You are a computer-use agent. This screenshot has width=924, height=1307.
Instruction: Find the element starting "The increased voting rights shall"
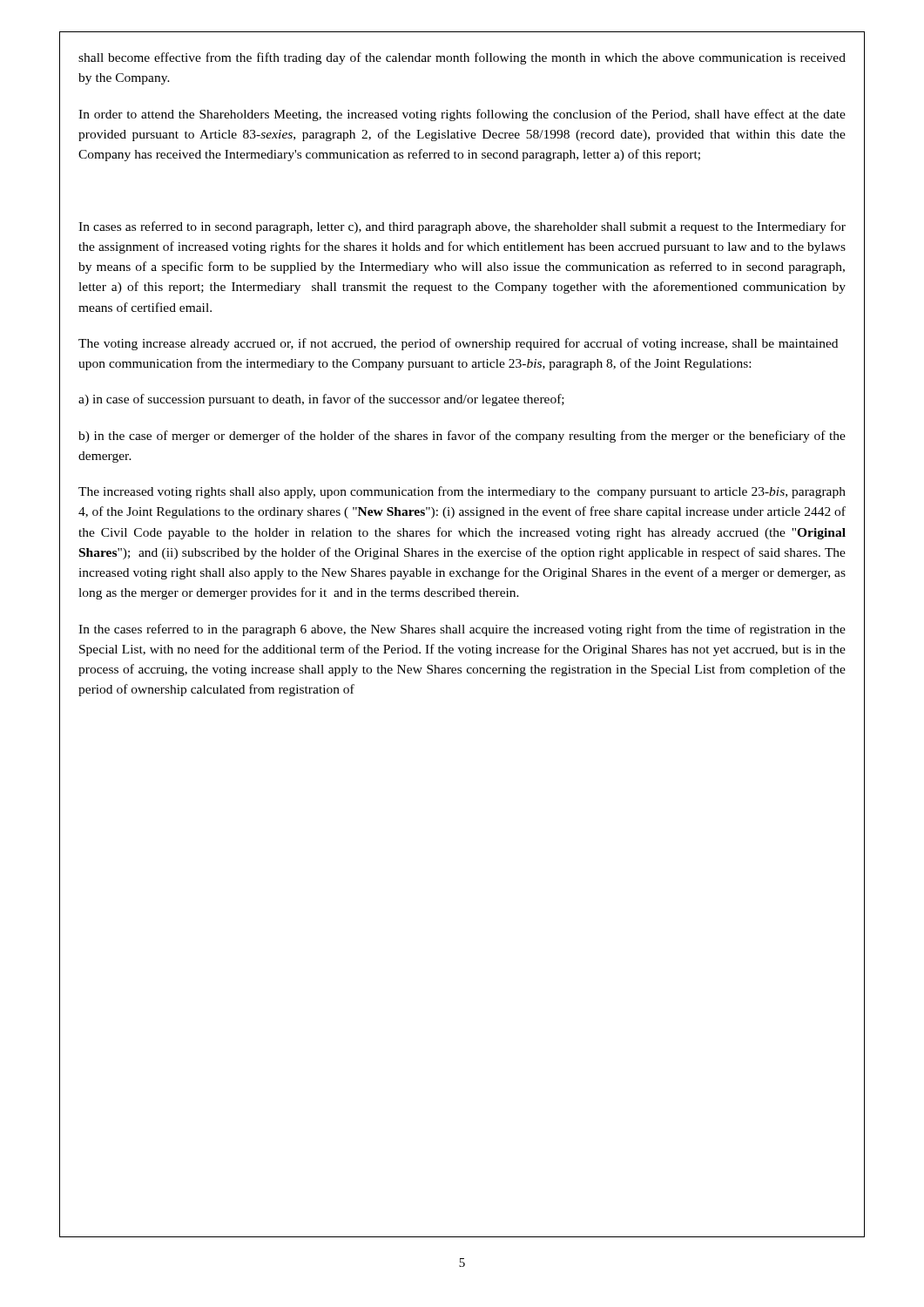click(x=462, y=542)
